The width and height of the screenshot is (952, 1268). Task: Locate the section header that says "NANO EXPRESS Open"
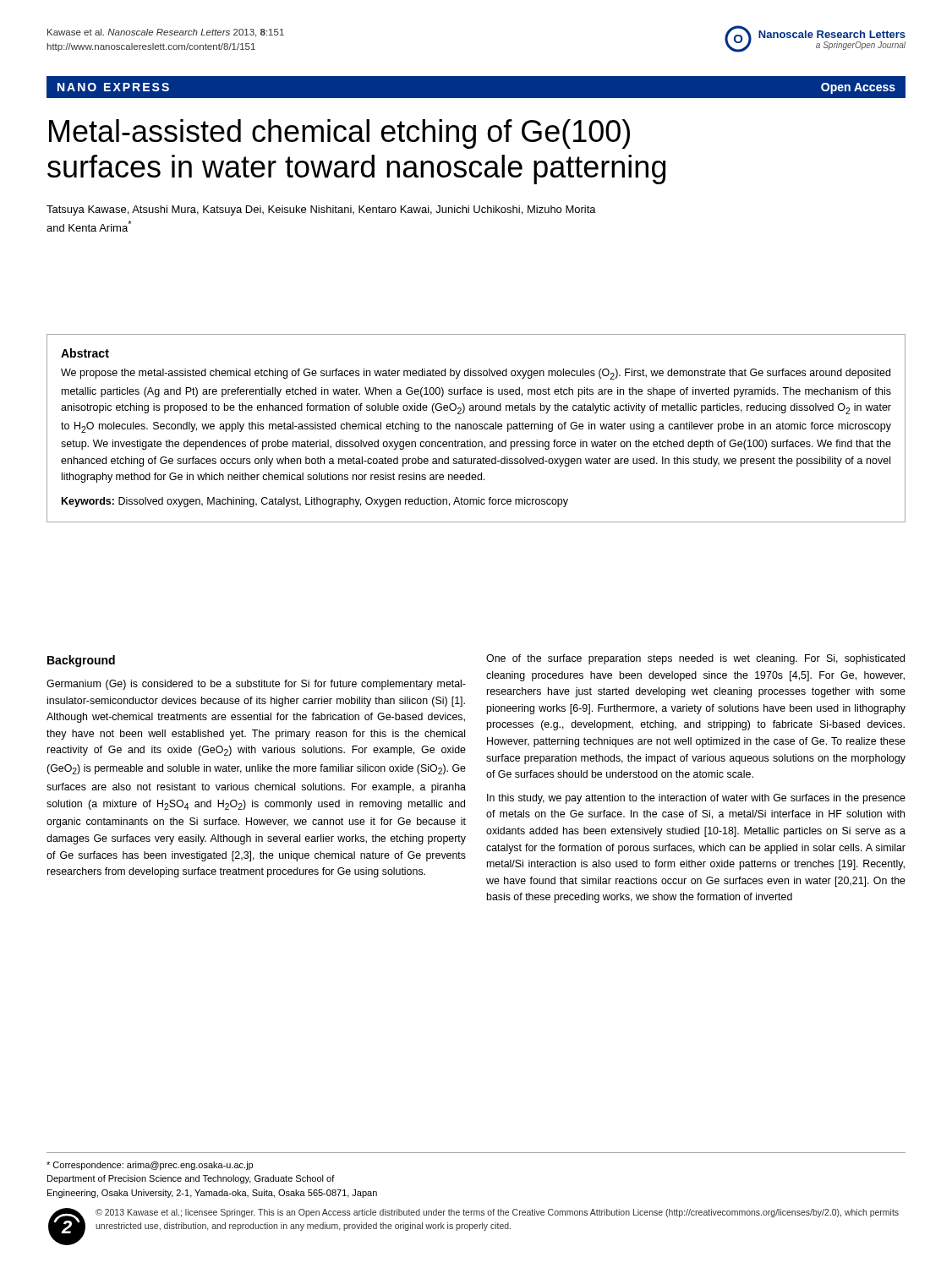(476, 87)
